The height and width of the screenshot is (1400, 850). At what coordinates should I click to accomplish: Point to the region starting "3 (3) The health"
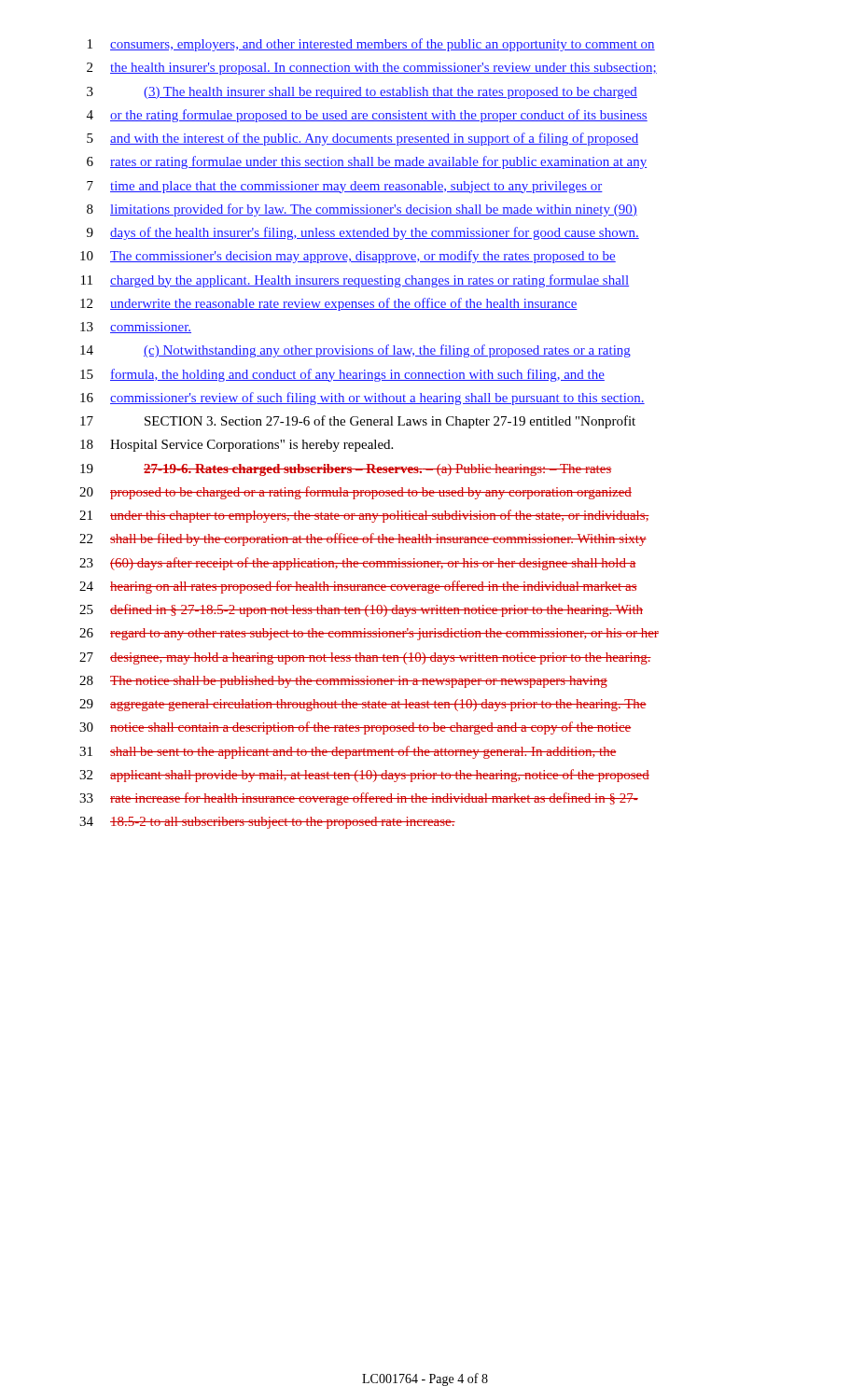pyautogui.click(x=425, y=92)
